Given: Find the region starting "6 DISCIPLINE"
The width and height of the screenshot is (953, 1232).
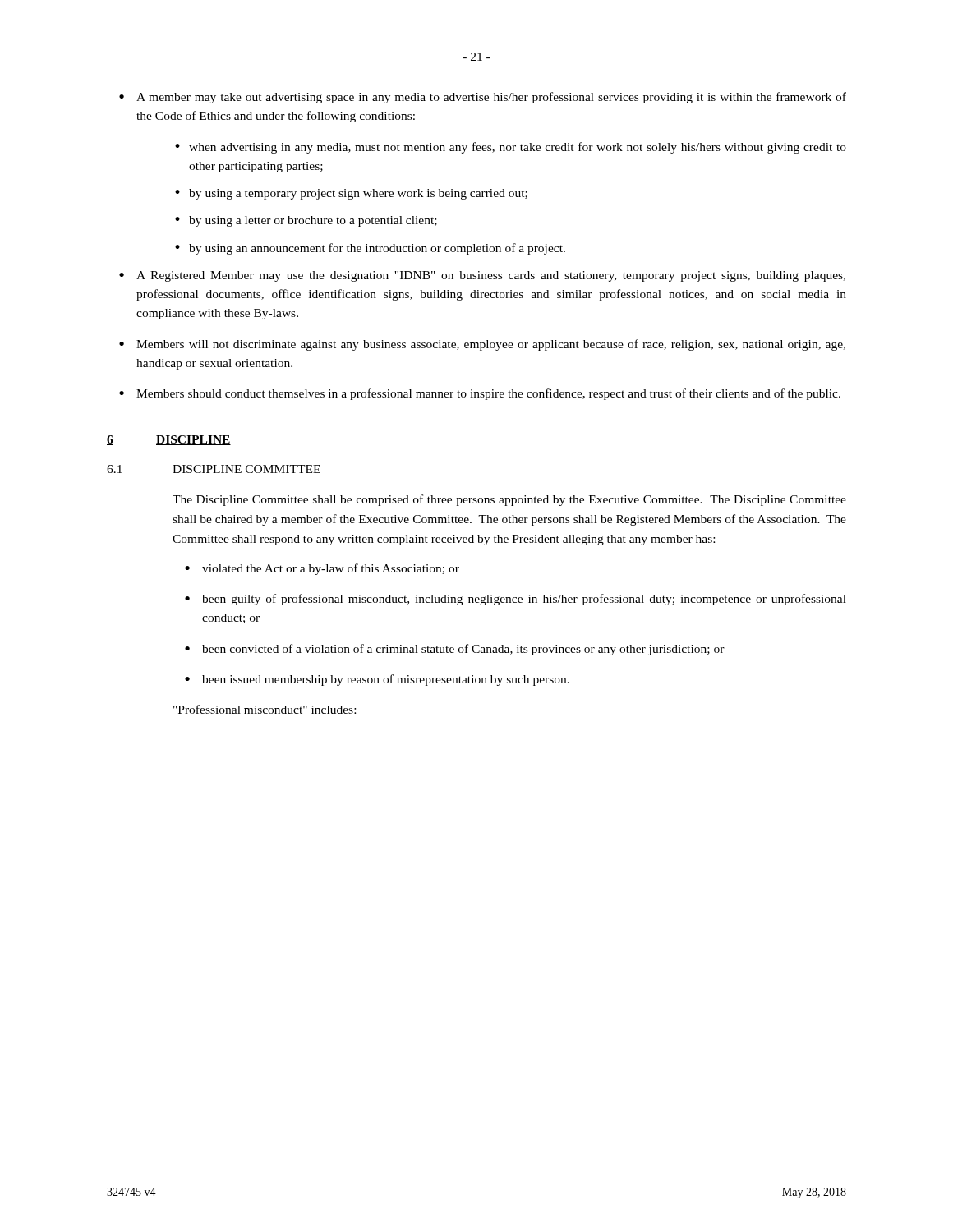Looking at the screenshot, I should coord(169,440).
